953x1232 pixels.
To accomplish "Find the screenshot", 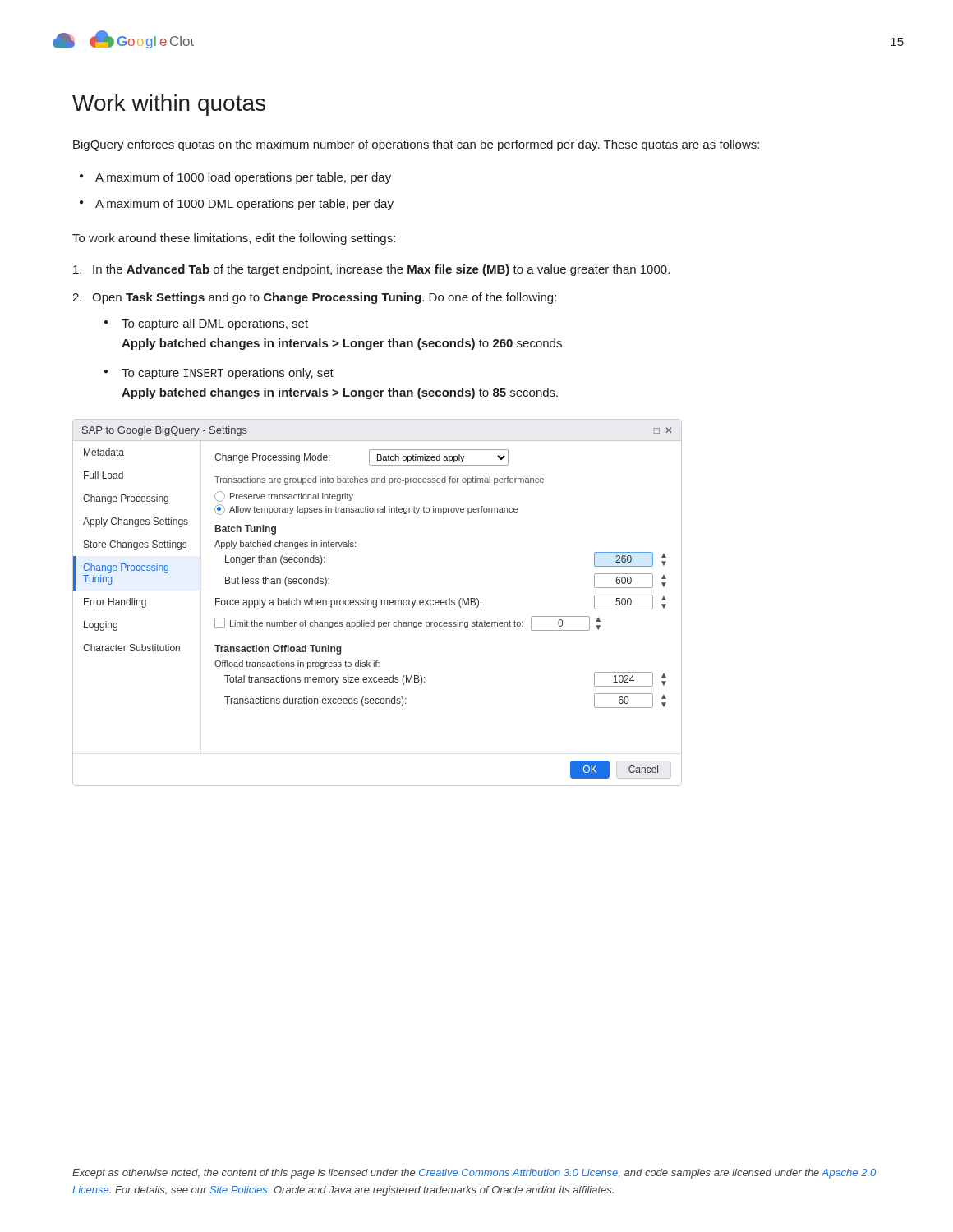I will 480,603.
